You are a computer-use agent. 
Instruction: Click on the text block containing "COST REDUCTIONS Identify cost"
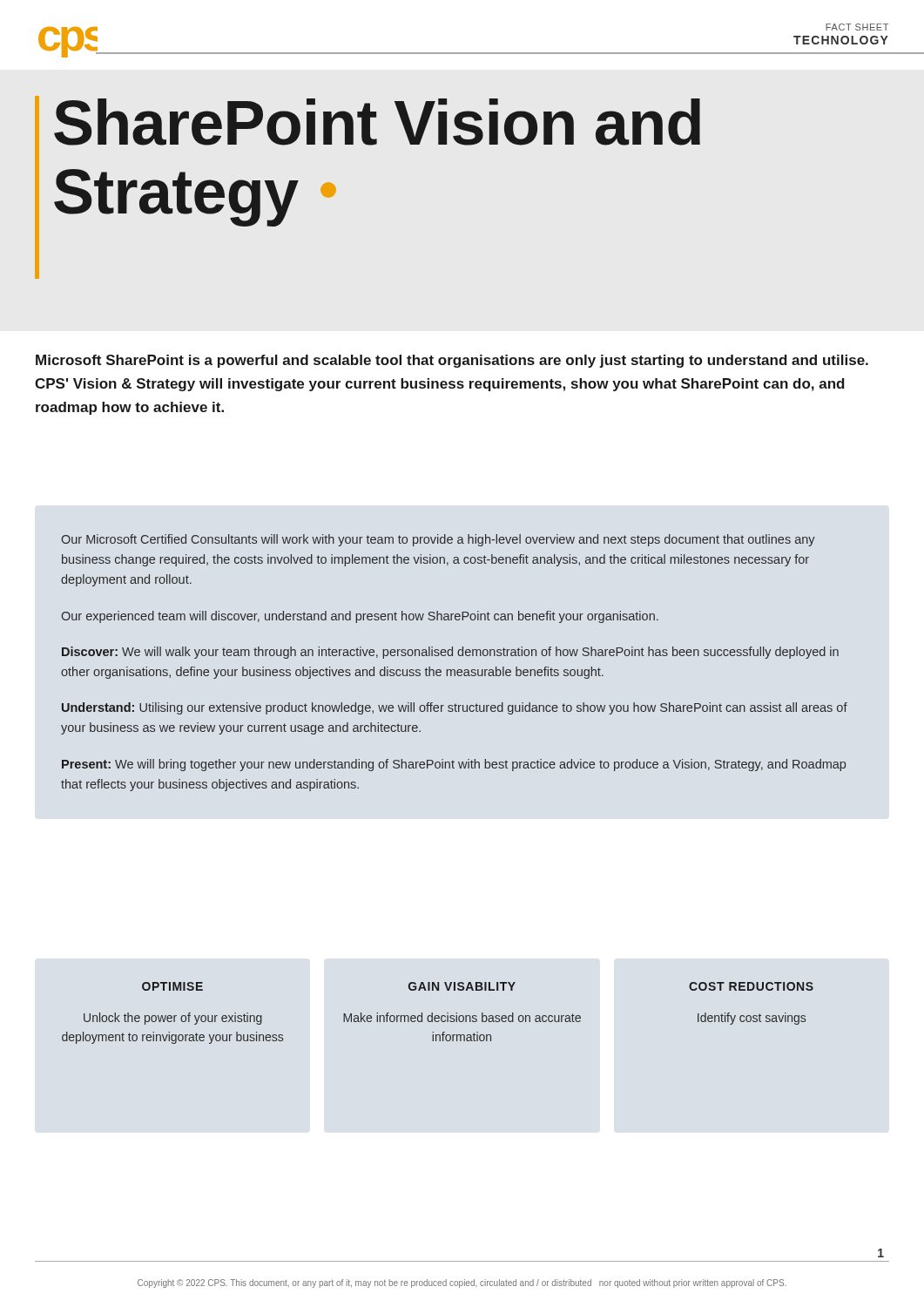click(751, 1004)
